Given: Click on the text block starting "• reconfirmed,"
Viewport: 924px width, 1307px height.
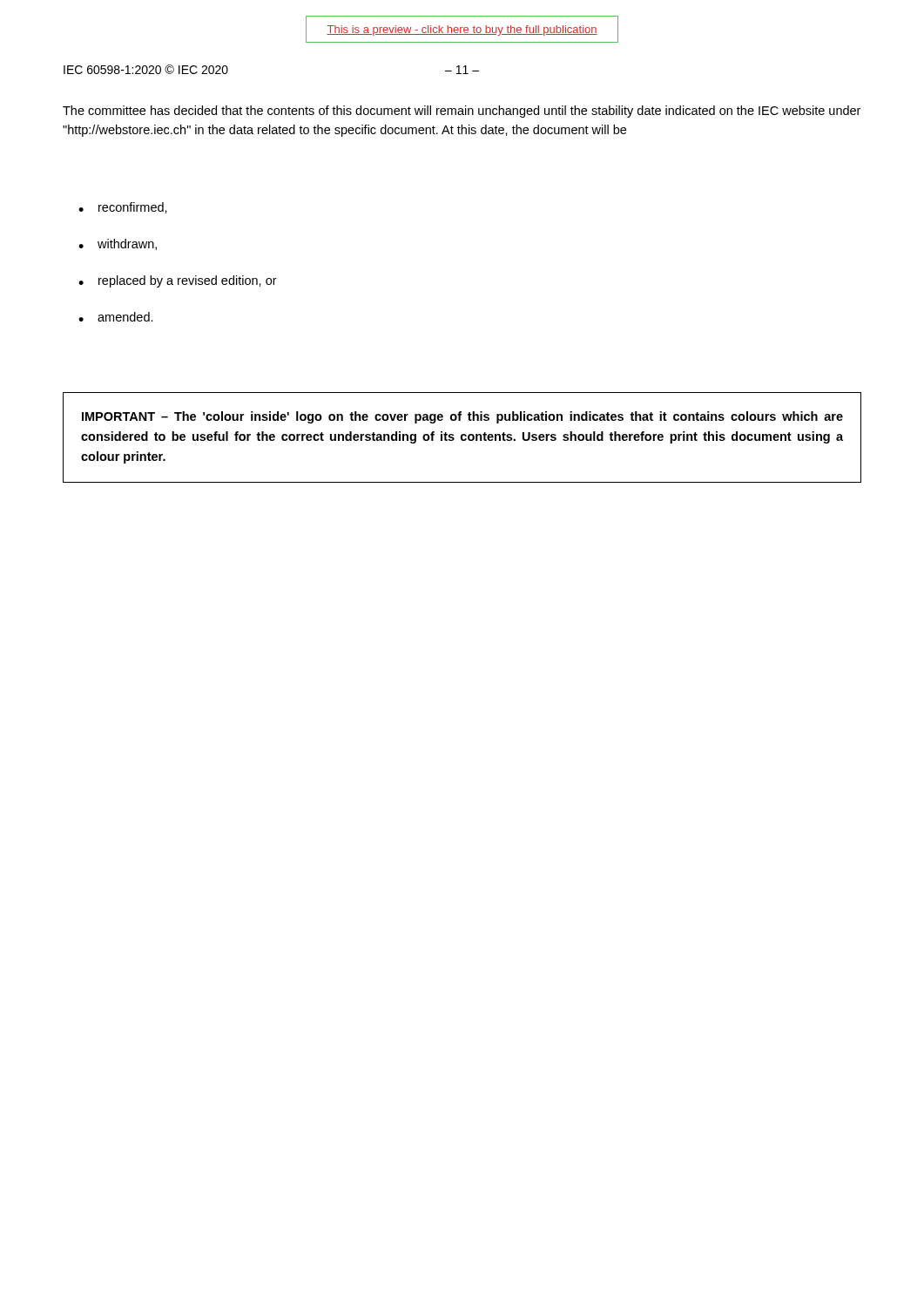Looking at the screenshot, I should tap(123, 210).
